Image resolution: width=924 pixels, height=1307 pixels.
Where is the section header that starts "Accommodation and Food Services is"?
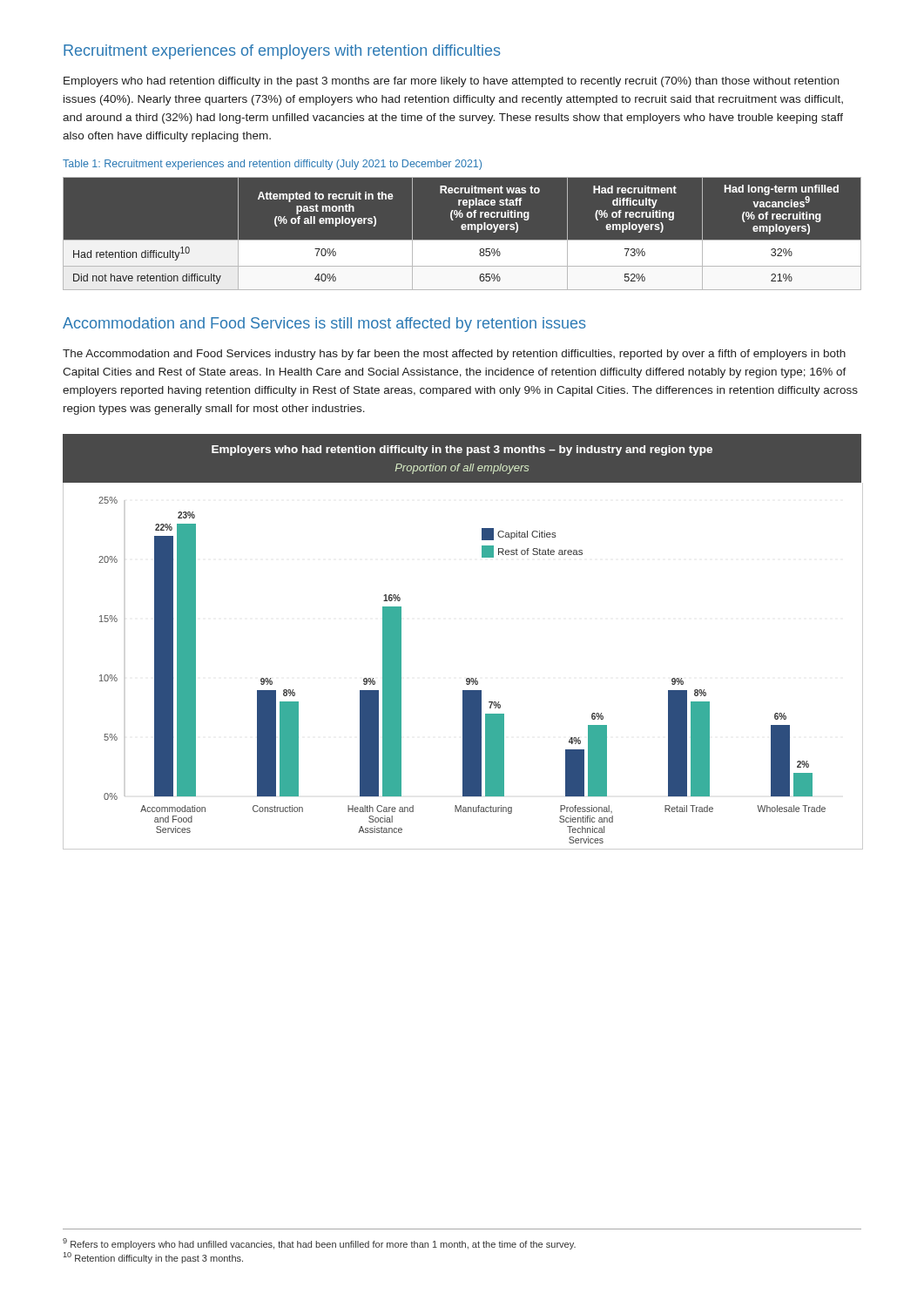click(x=324, y=323)
